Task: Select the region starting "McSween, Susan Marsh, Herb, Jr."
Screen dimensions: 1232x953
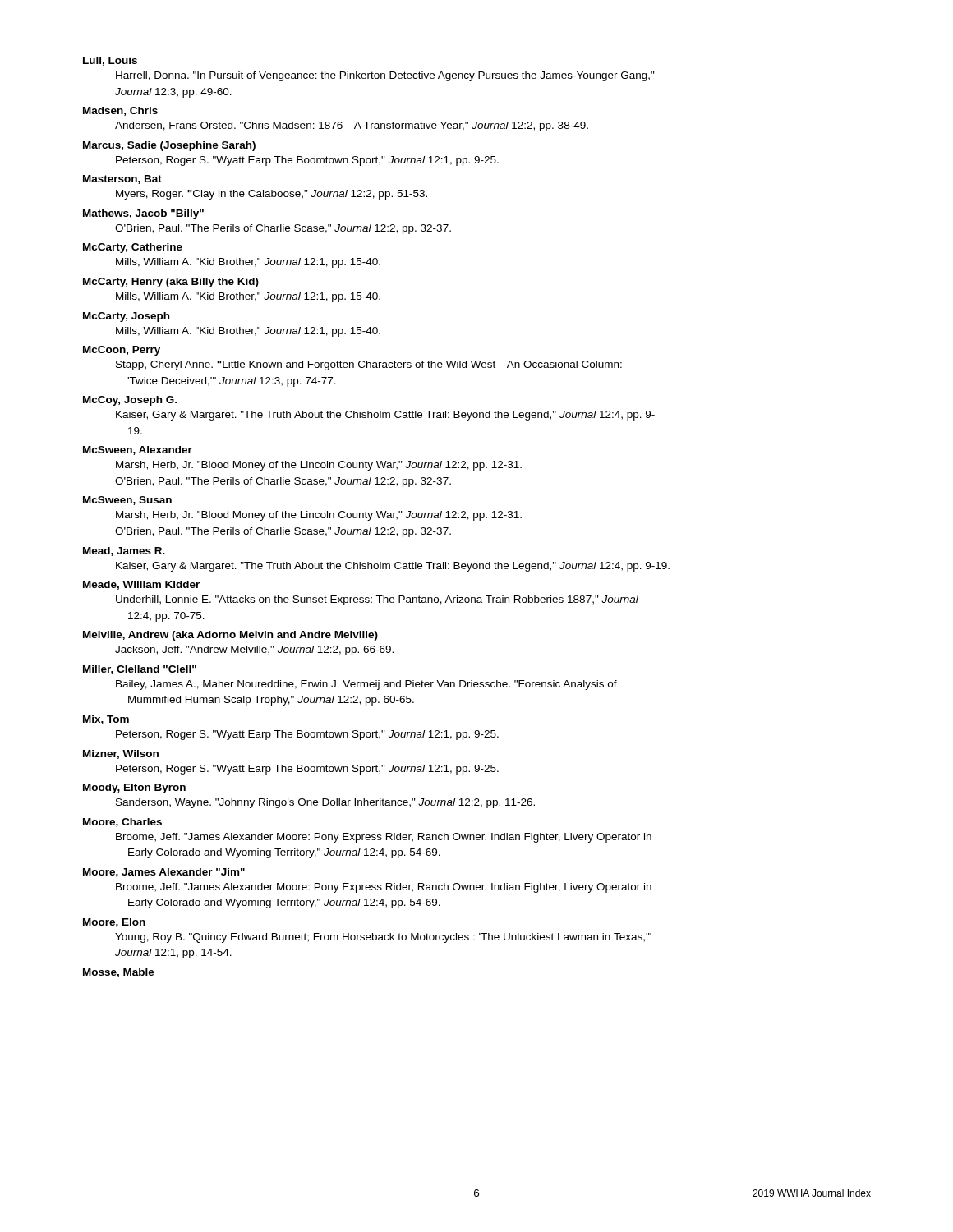Action: point(476,517)
